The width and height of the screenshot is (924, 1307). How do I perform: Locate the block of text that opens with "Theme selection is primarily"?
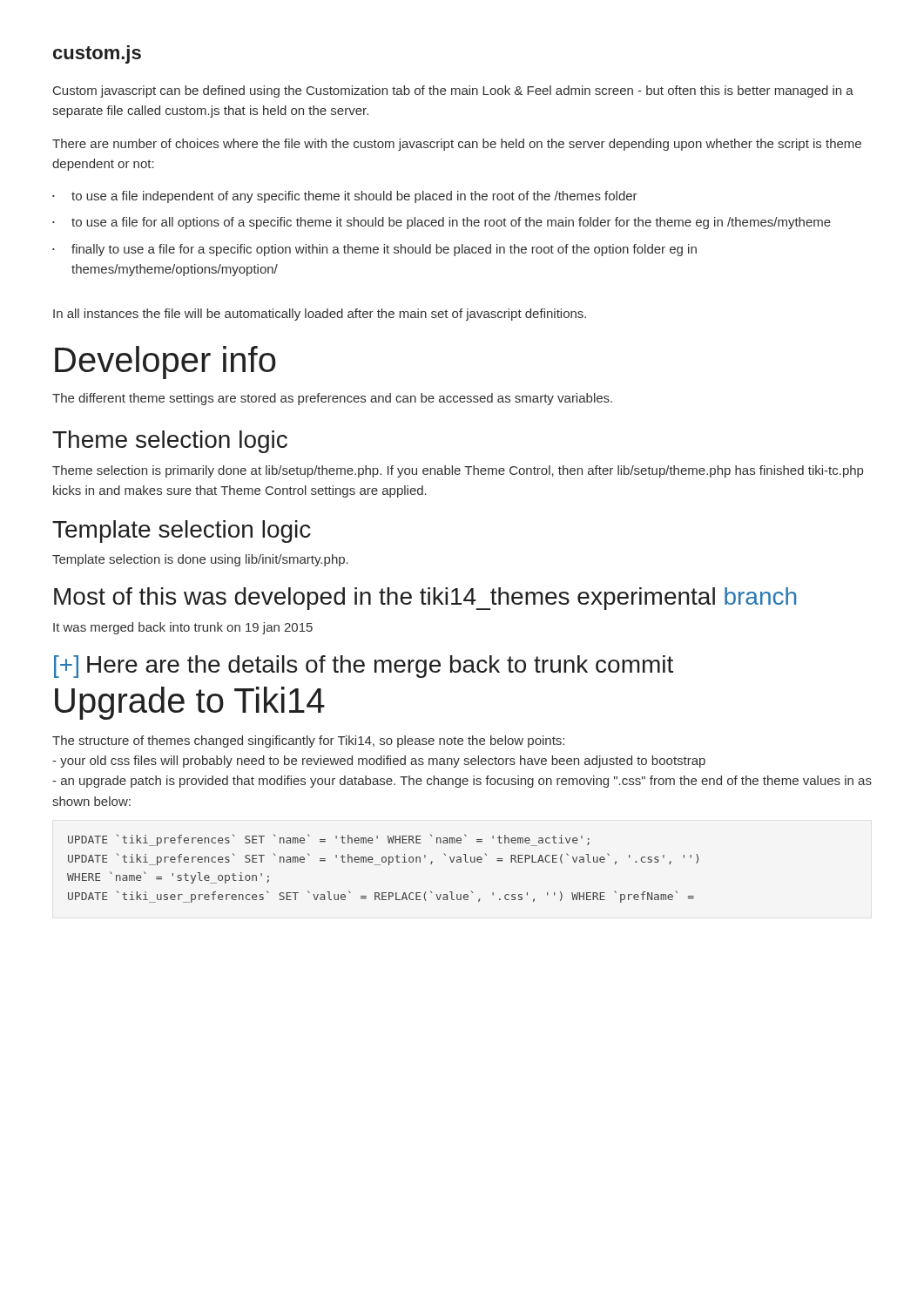point(462,480)
